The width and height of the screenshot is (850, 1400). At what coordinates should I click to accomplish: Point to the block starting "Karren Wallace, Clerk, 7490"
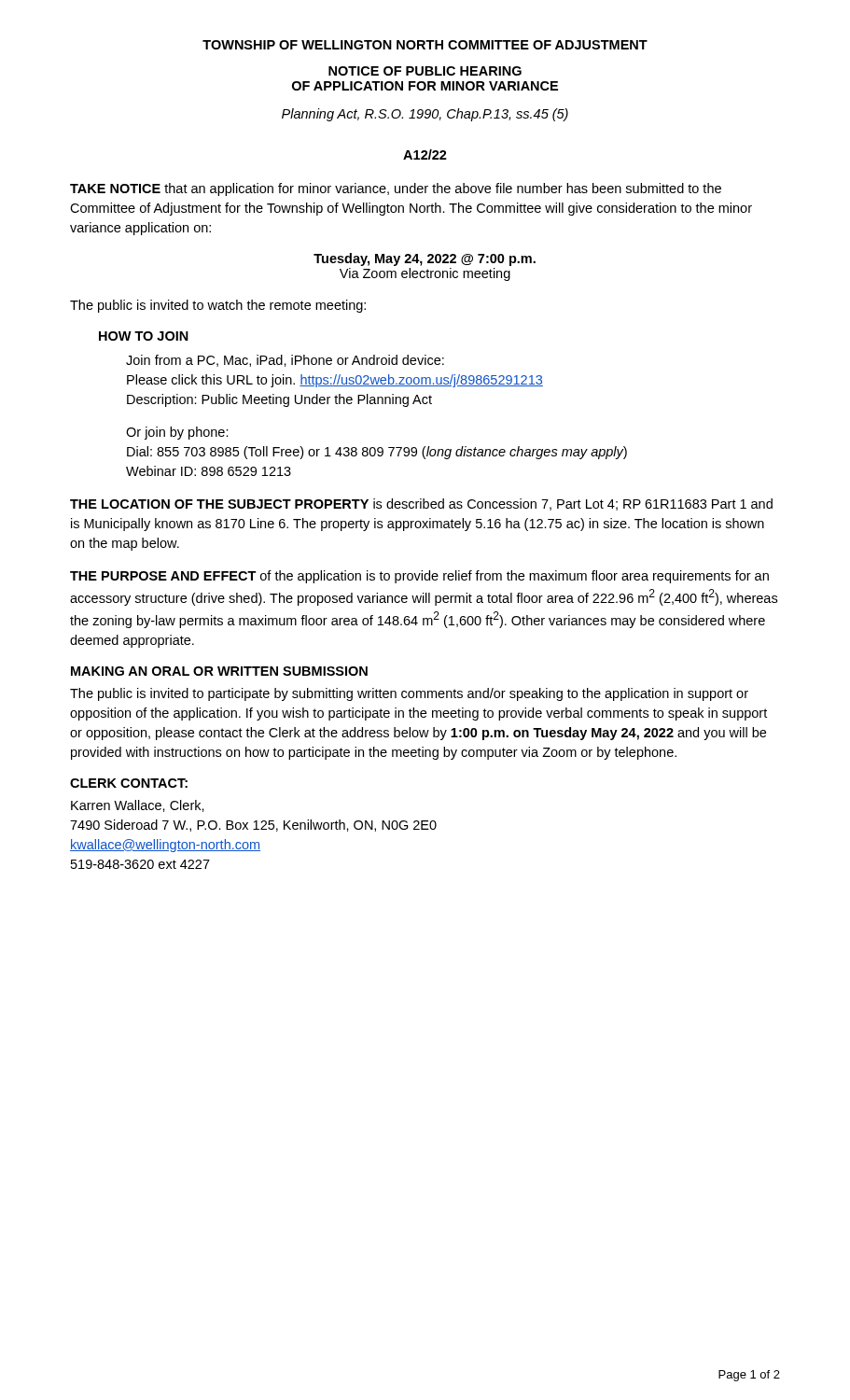pos(253,835)
